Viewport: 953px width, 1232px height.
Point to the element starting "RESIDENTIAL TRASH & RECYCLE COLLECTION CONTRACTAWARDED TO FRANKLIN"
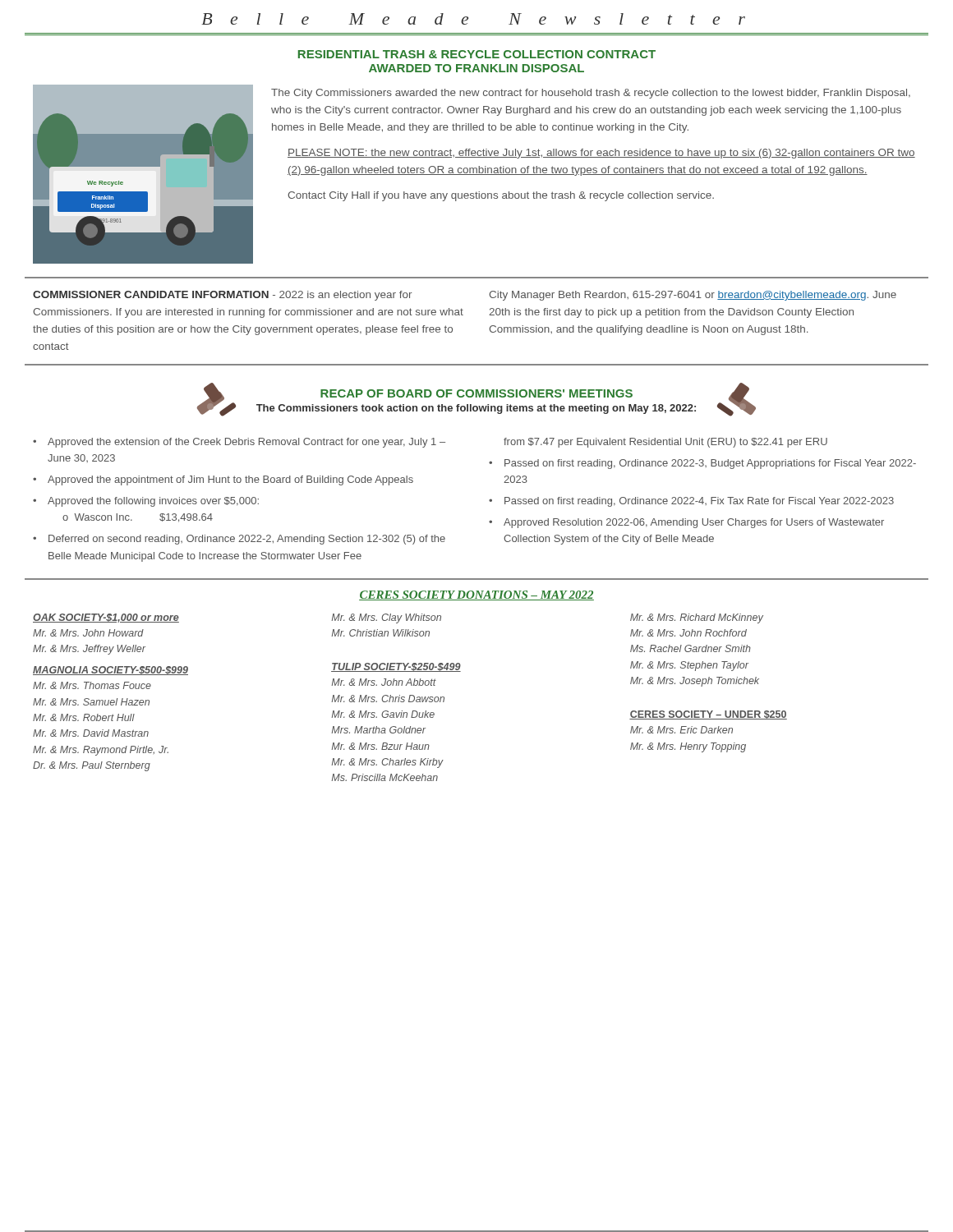476,61
